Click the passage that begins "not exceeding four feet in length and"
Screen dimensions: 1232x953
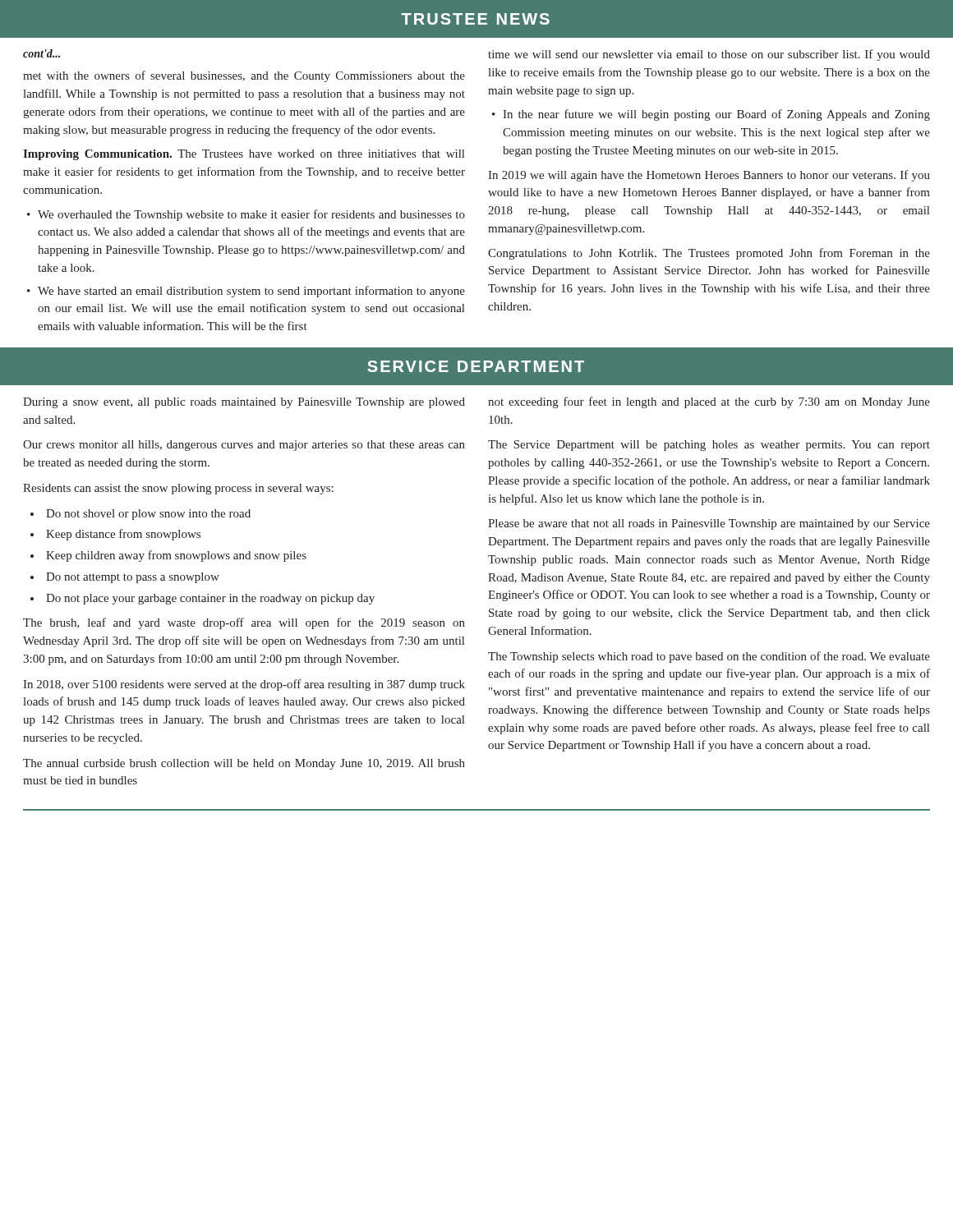pyautogui.click(x=709, y=411)
